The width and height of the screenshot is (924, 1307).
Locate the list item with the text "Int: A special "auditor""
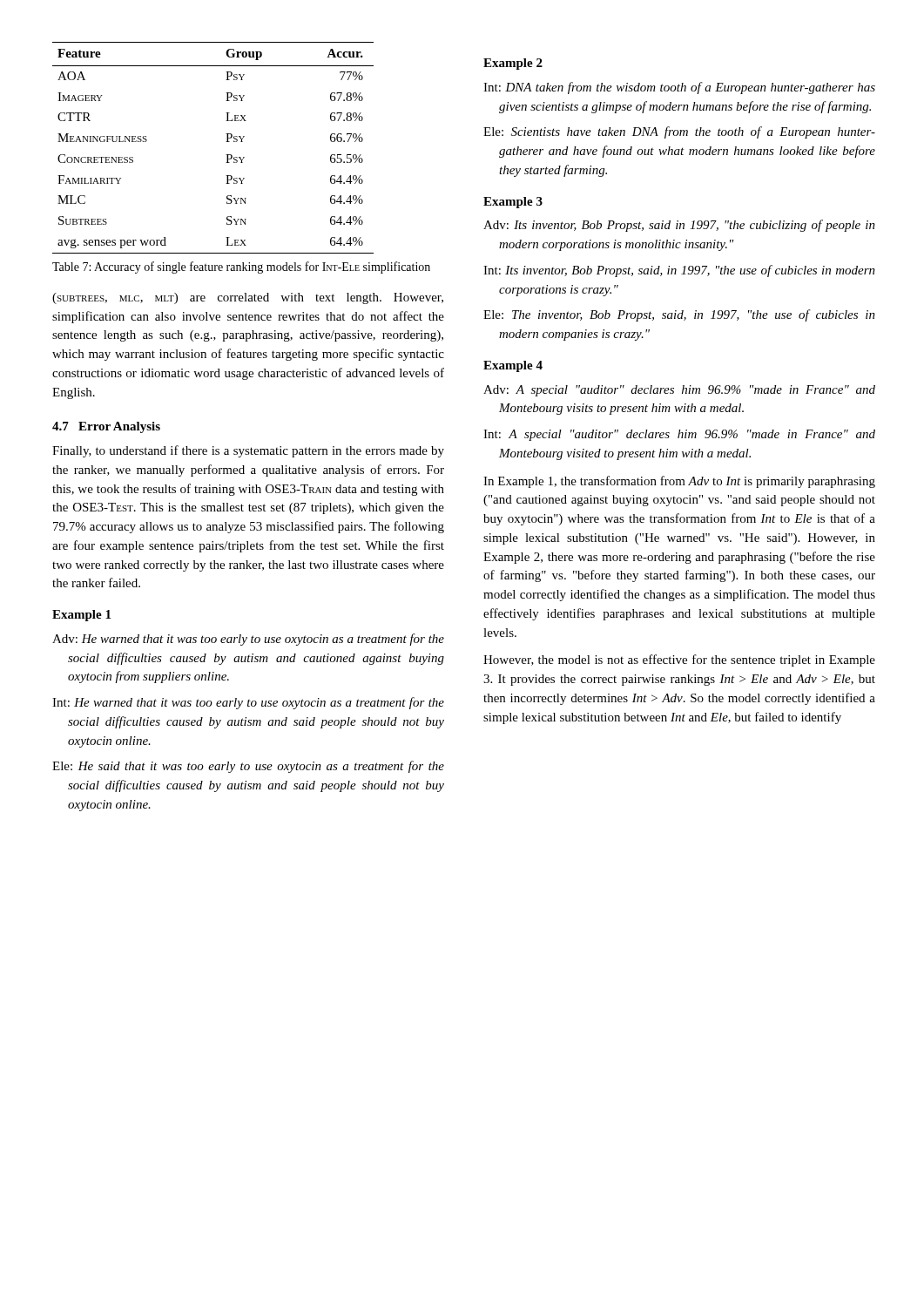(679, 443)
